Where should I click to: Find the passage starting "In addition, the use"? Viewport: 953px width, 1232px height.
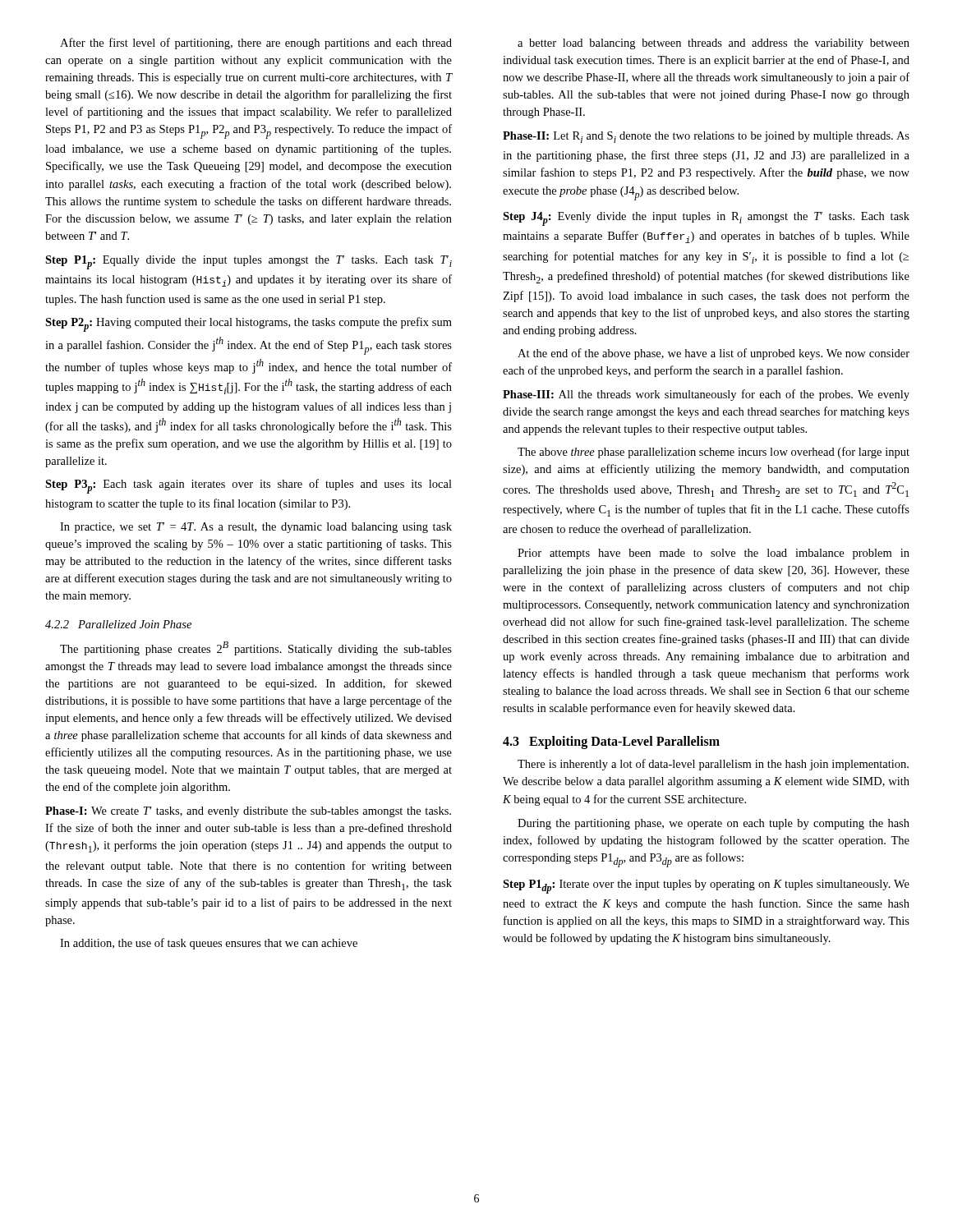click(x=248, y=943)
